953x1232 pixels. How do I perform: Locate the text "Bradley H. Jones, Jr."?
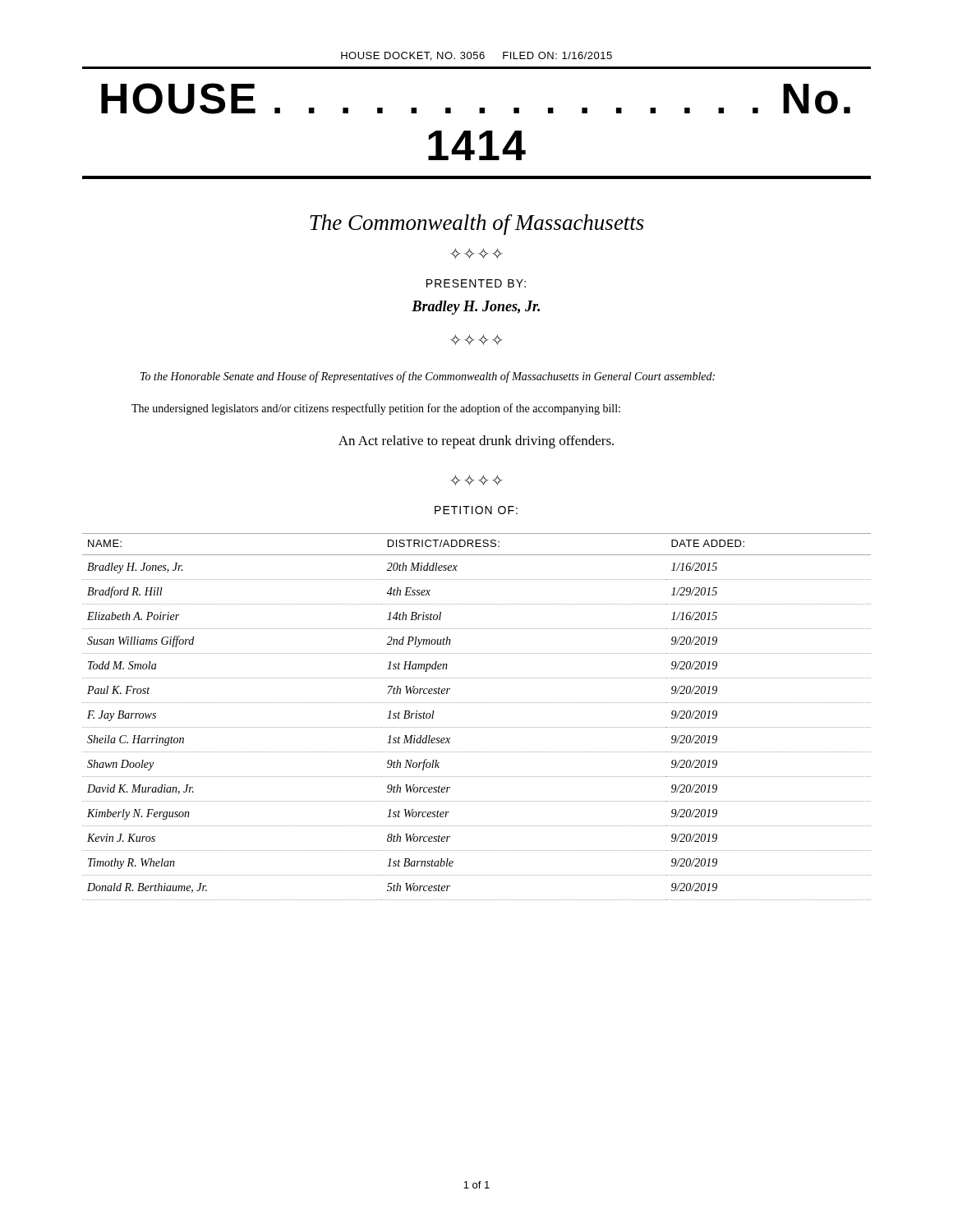point(476,307)
